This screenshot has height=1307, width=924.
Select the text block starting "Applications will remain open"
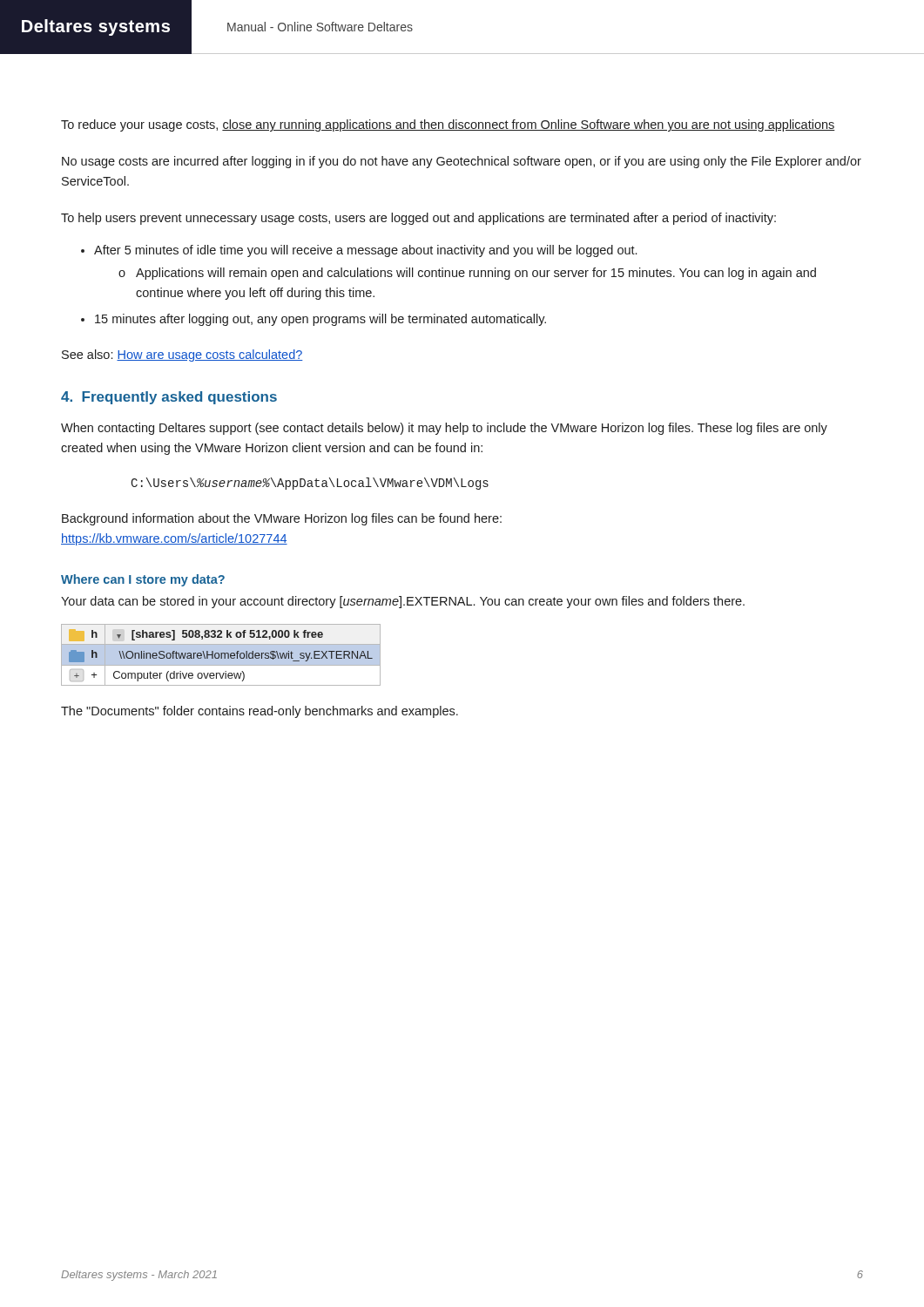tap(476, 283)
